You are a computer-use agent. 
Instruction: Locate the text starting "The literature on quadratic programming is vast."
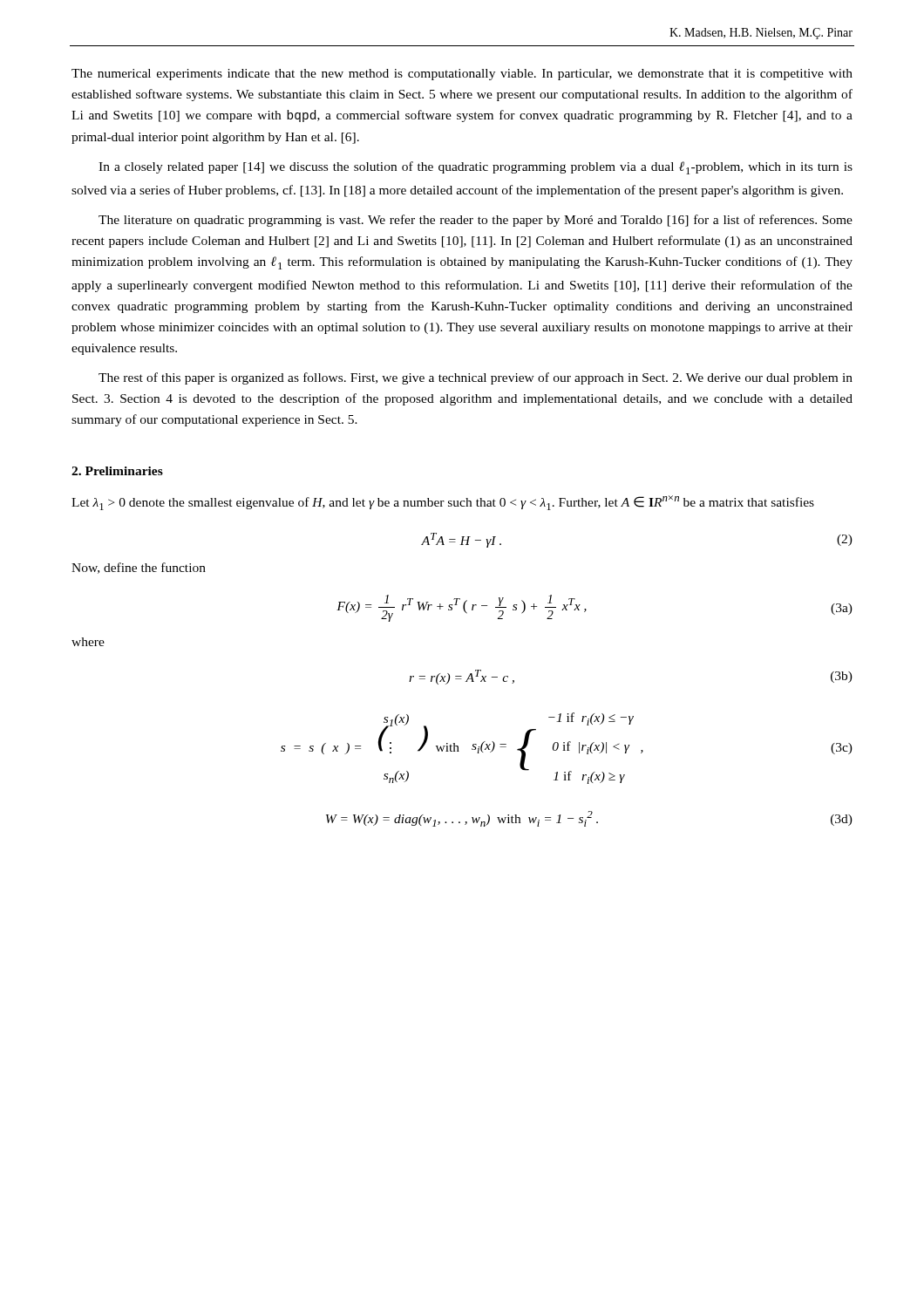click(x=462, y=284)
